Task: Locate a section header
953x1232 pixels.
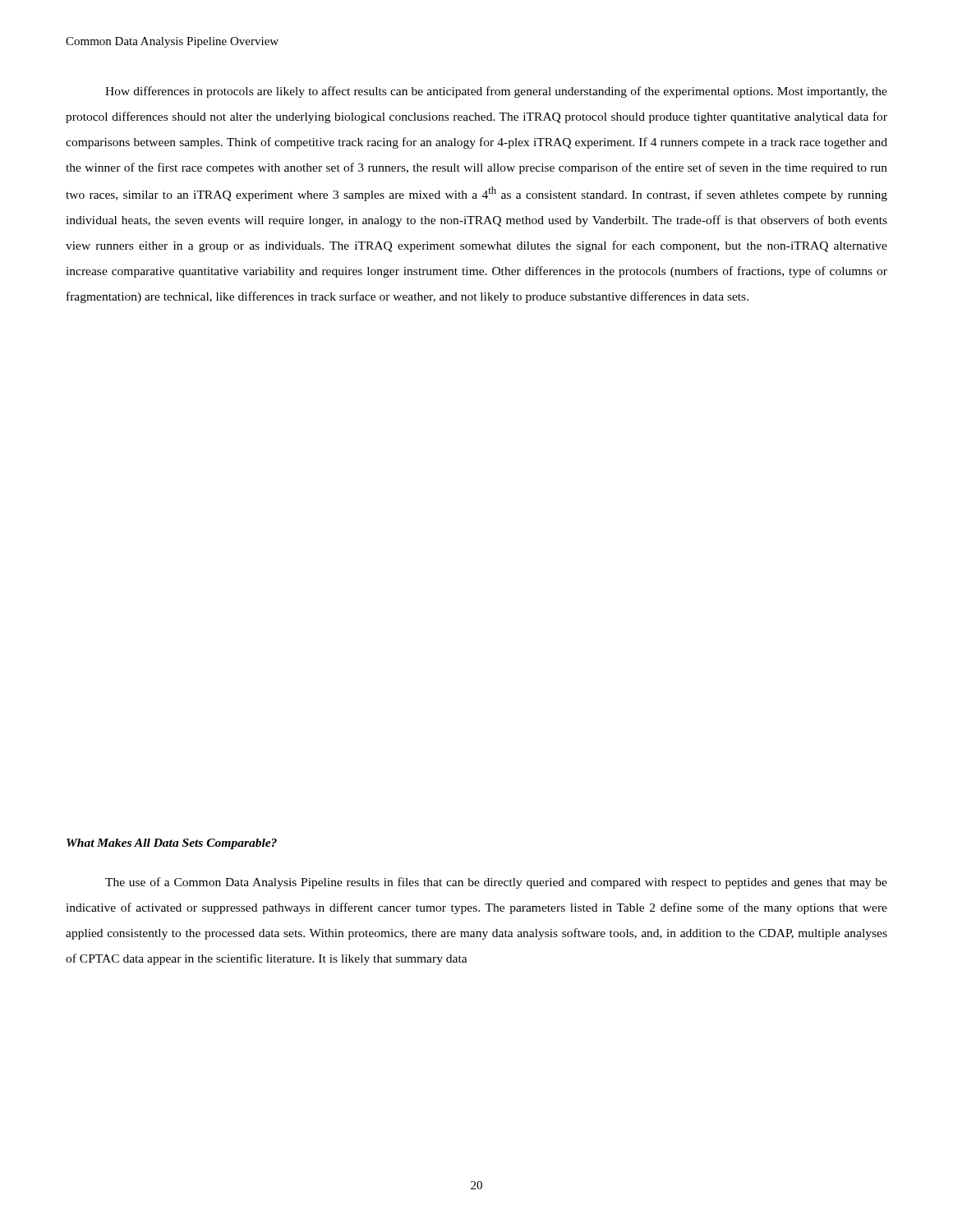Action: click(x=171, y=842)
